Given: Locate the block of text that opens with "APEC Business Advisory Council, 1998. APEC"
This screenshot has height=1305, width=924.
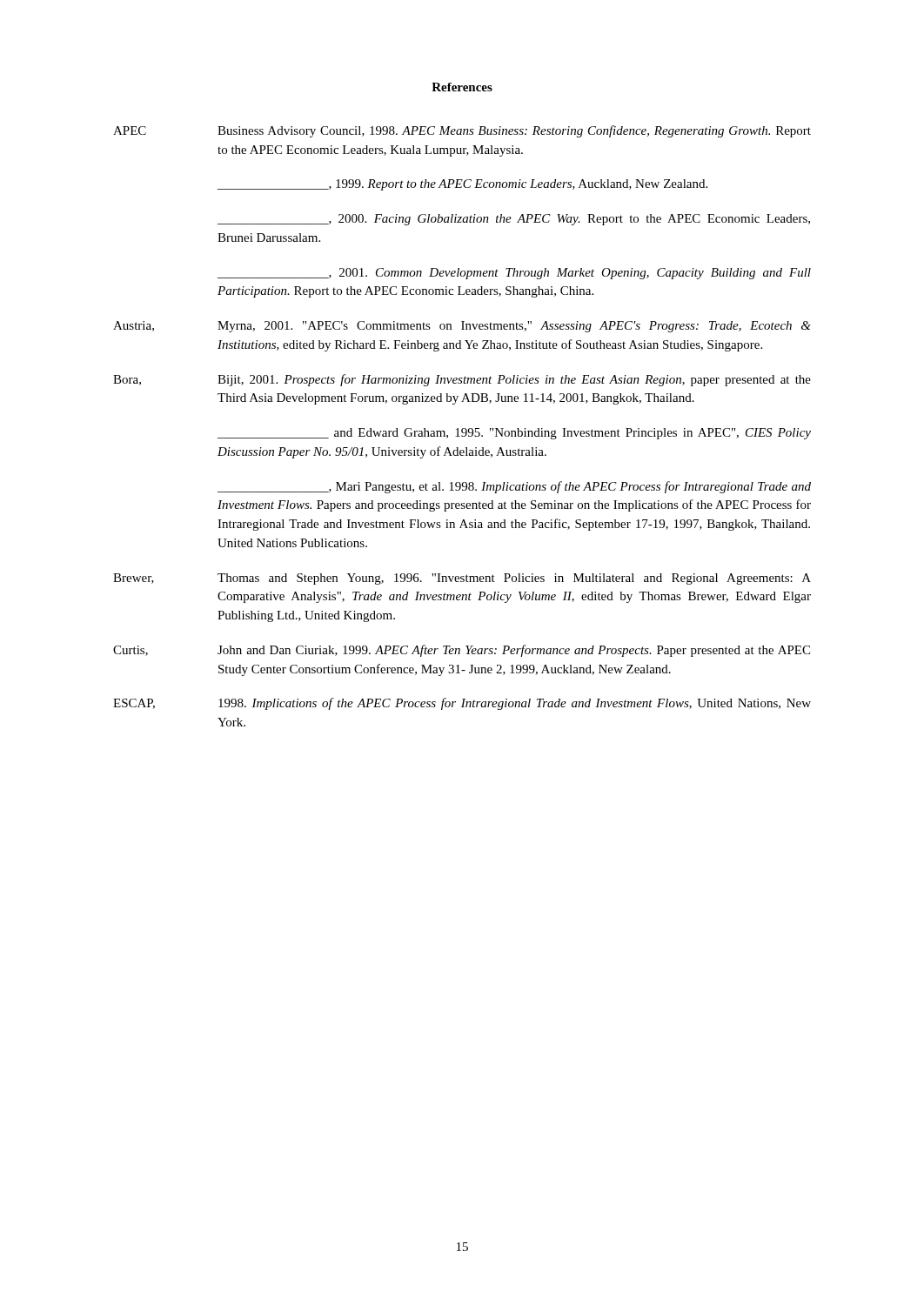Looking at the screenshot, I should (462, 141).
